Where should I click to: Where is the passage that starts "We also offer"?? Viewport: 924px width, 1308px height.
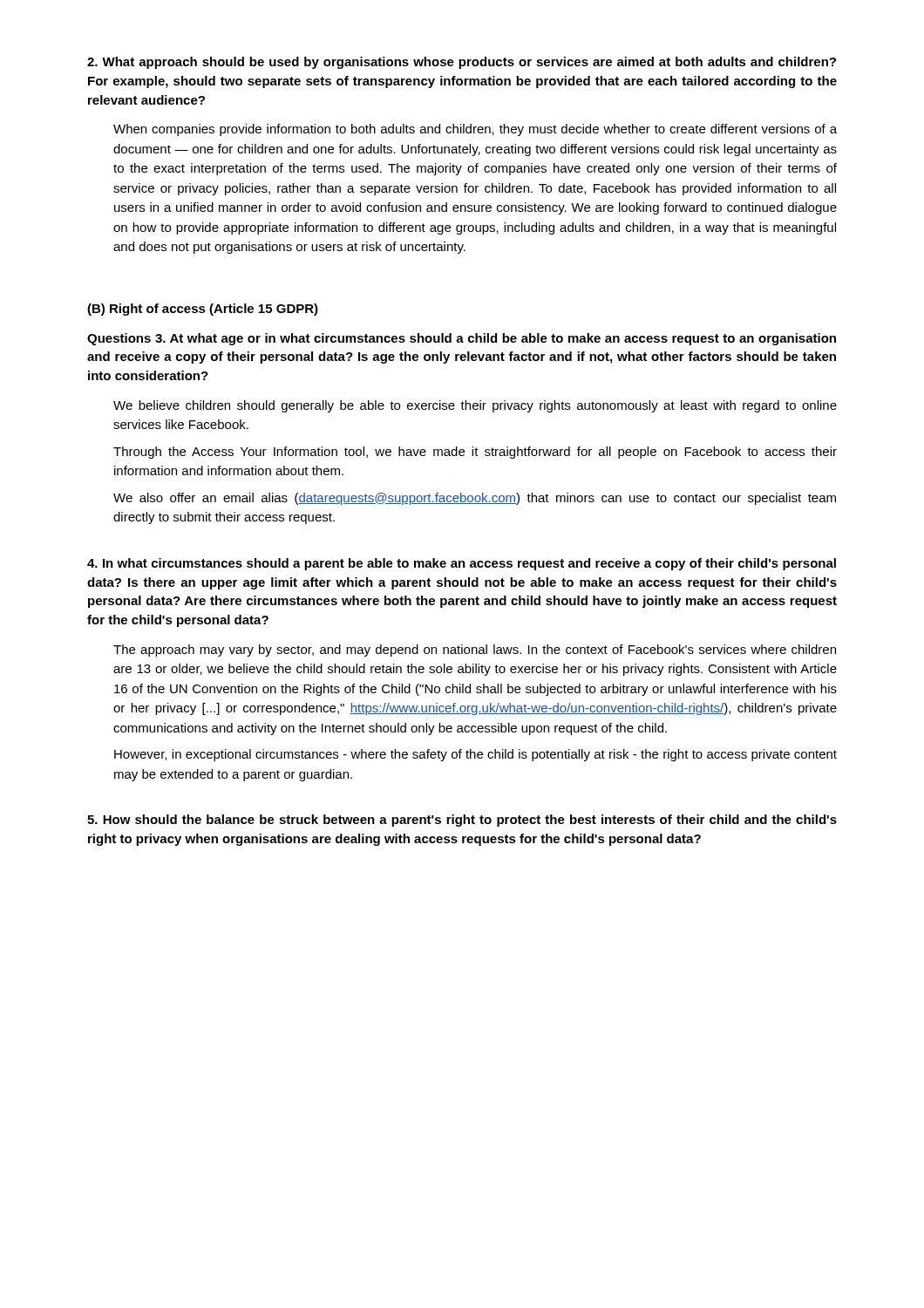click(475, 507)
